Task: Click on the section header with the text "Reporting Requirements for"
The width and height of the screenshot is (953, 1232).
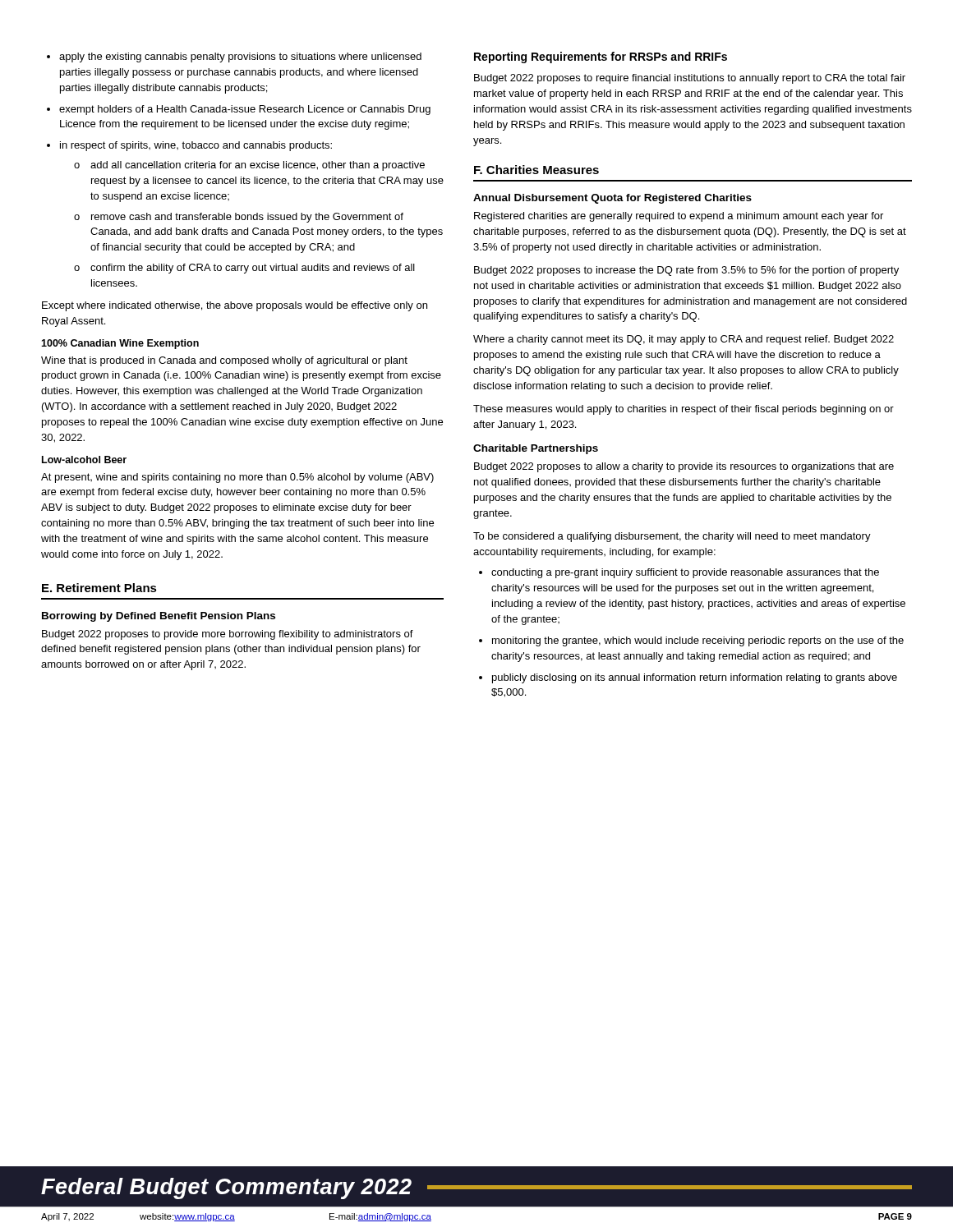Action: [600, 57]
